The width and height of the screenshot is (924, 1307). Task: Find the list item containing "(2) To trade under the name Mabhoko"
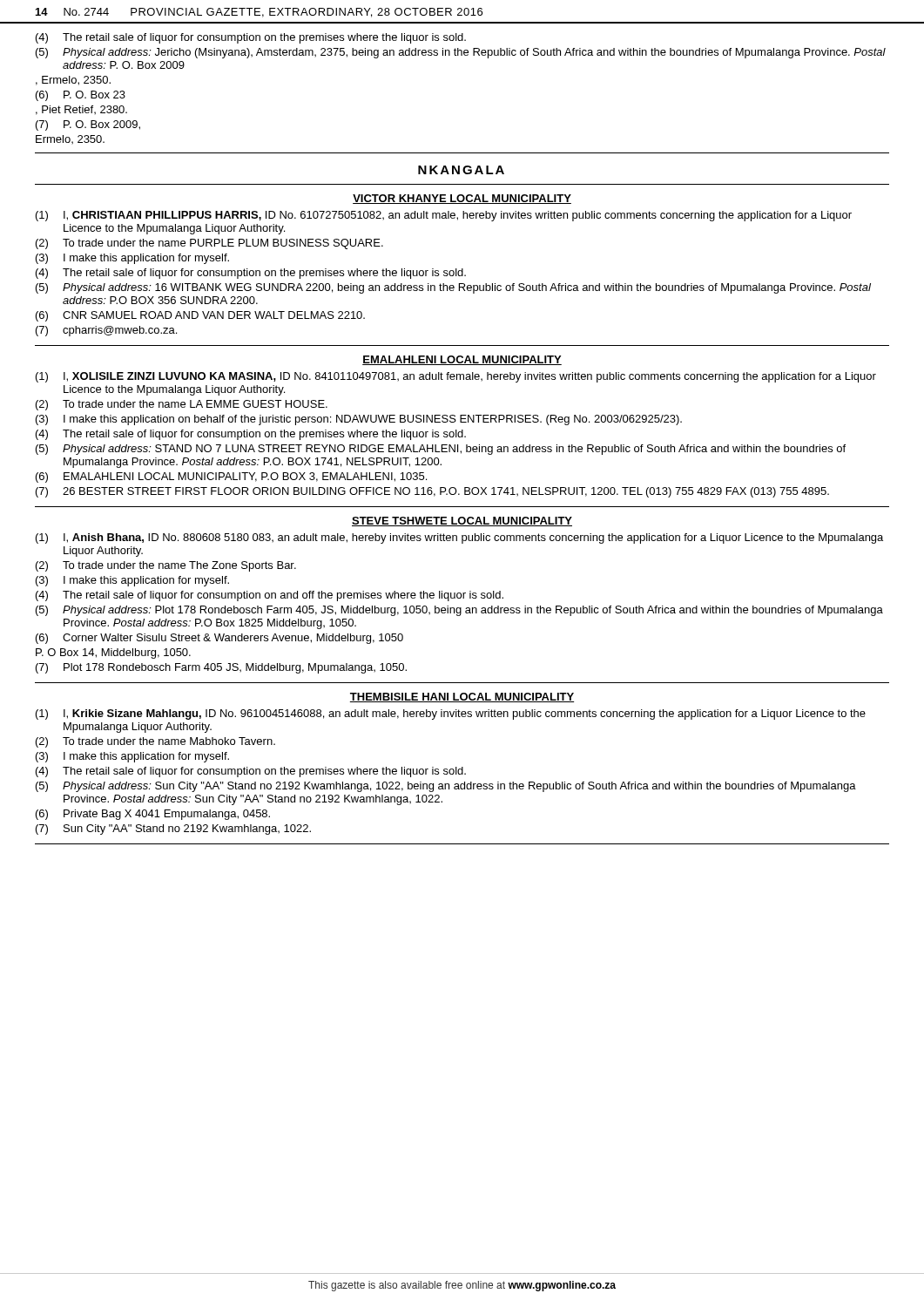point(155,742)
